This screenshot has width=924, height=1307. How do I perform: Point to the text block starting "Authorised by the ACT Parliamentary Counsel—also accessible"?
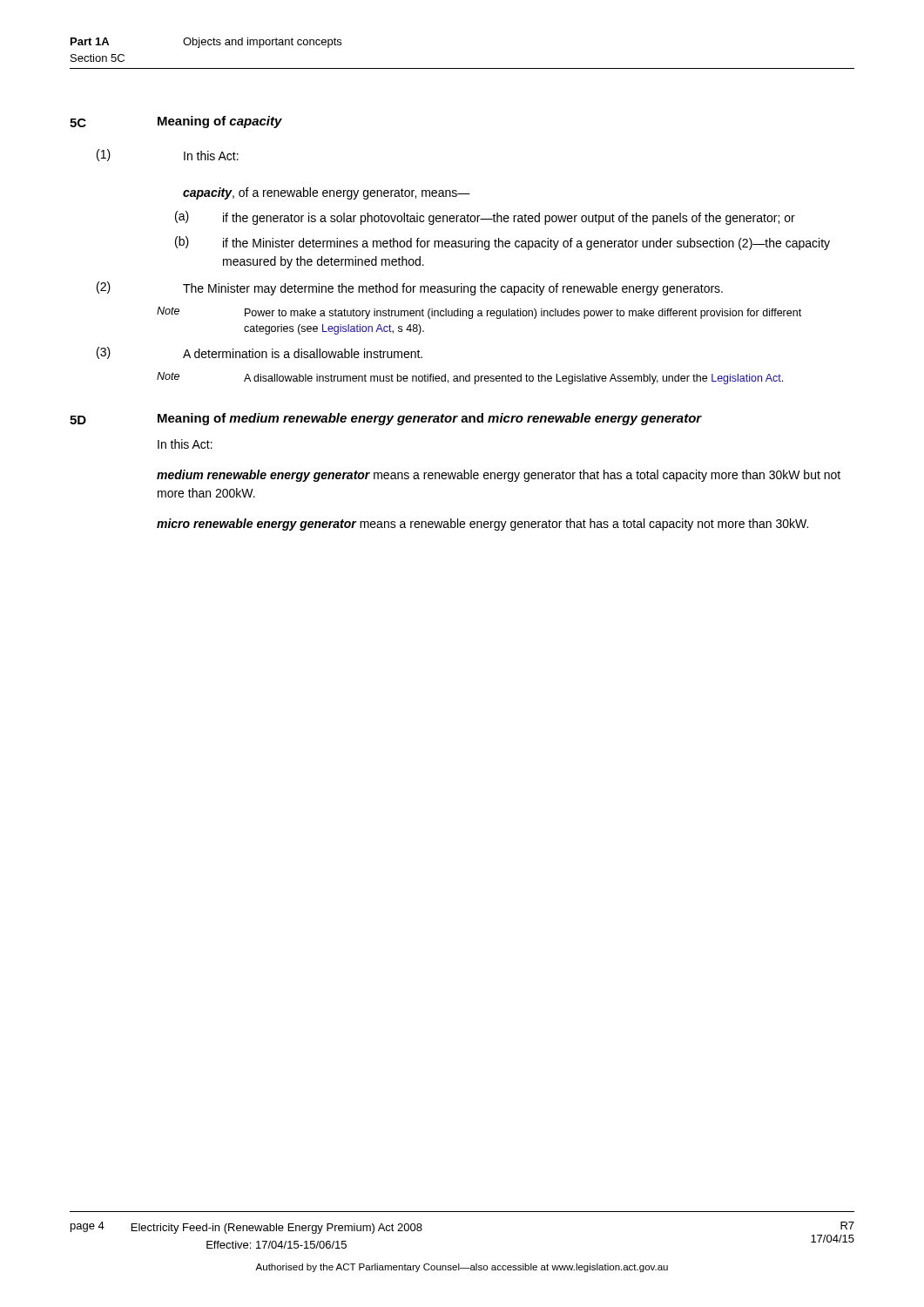[462, 1267]
